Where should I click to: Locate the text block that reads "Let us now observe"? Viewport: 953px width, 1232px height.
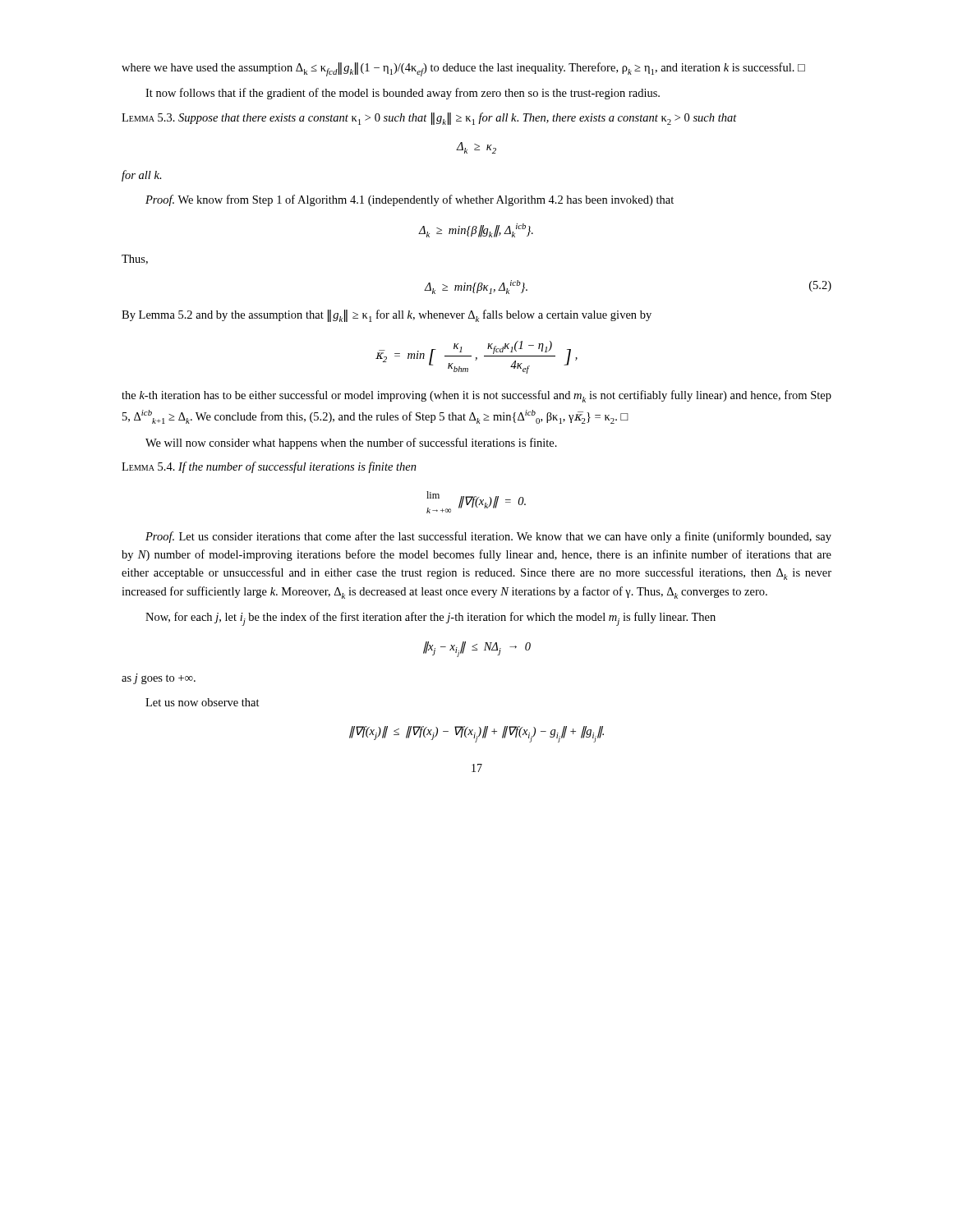point(203,702)
